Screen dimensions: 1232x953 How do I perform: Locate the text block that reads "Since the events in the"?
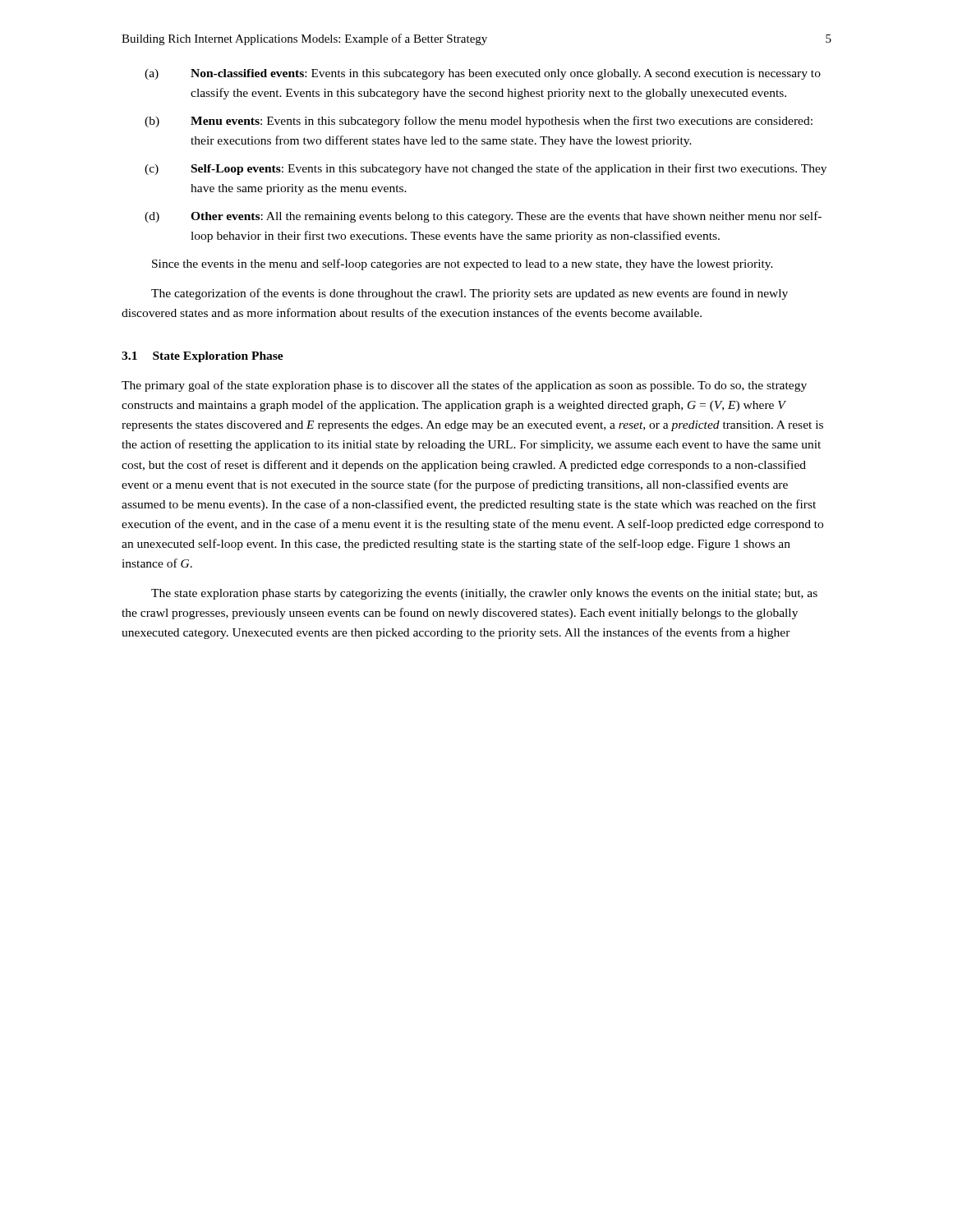(x=462, y=264)
